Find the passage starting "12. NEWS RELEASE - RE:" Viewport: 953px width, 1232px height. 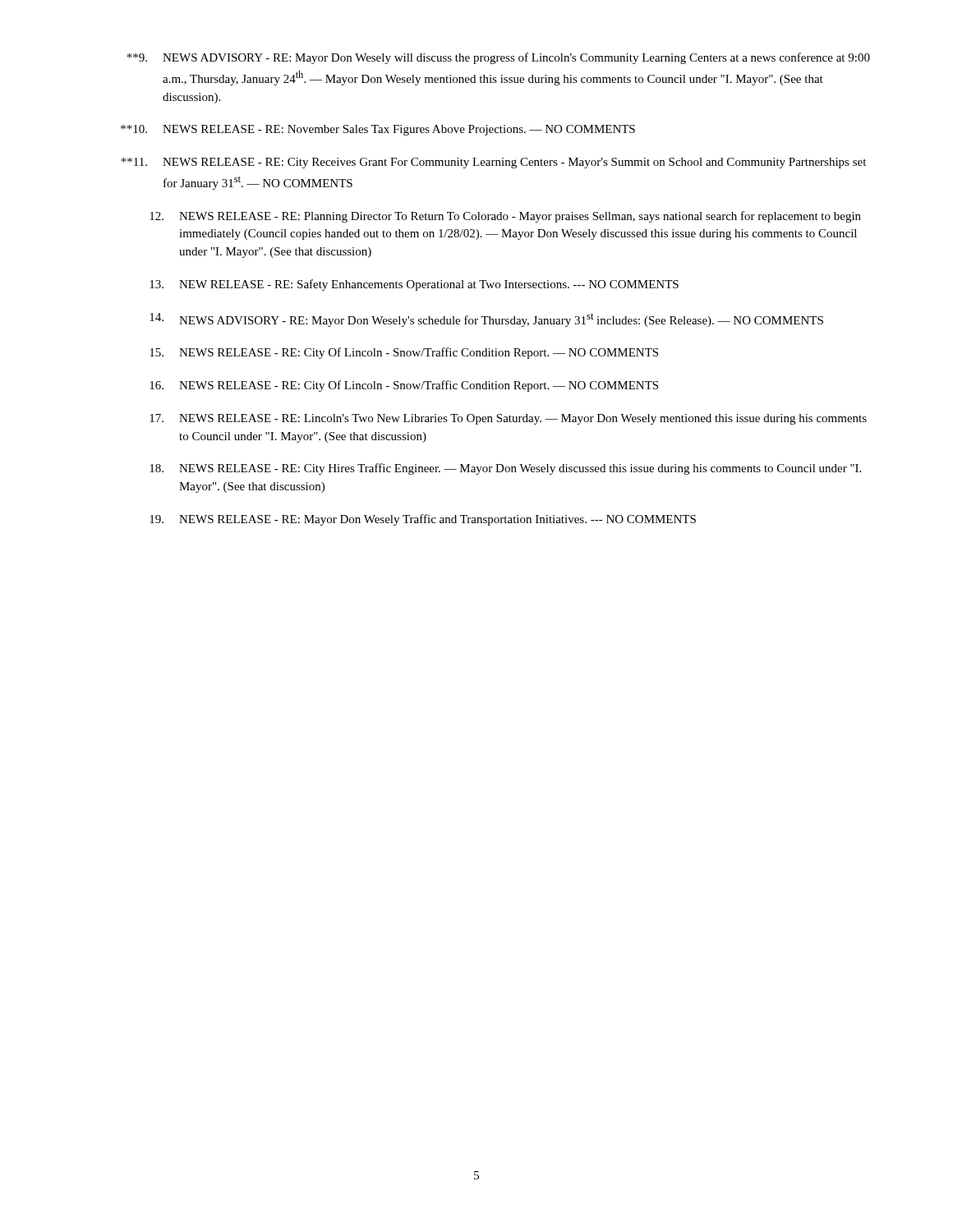tap(476, 234)
